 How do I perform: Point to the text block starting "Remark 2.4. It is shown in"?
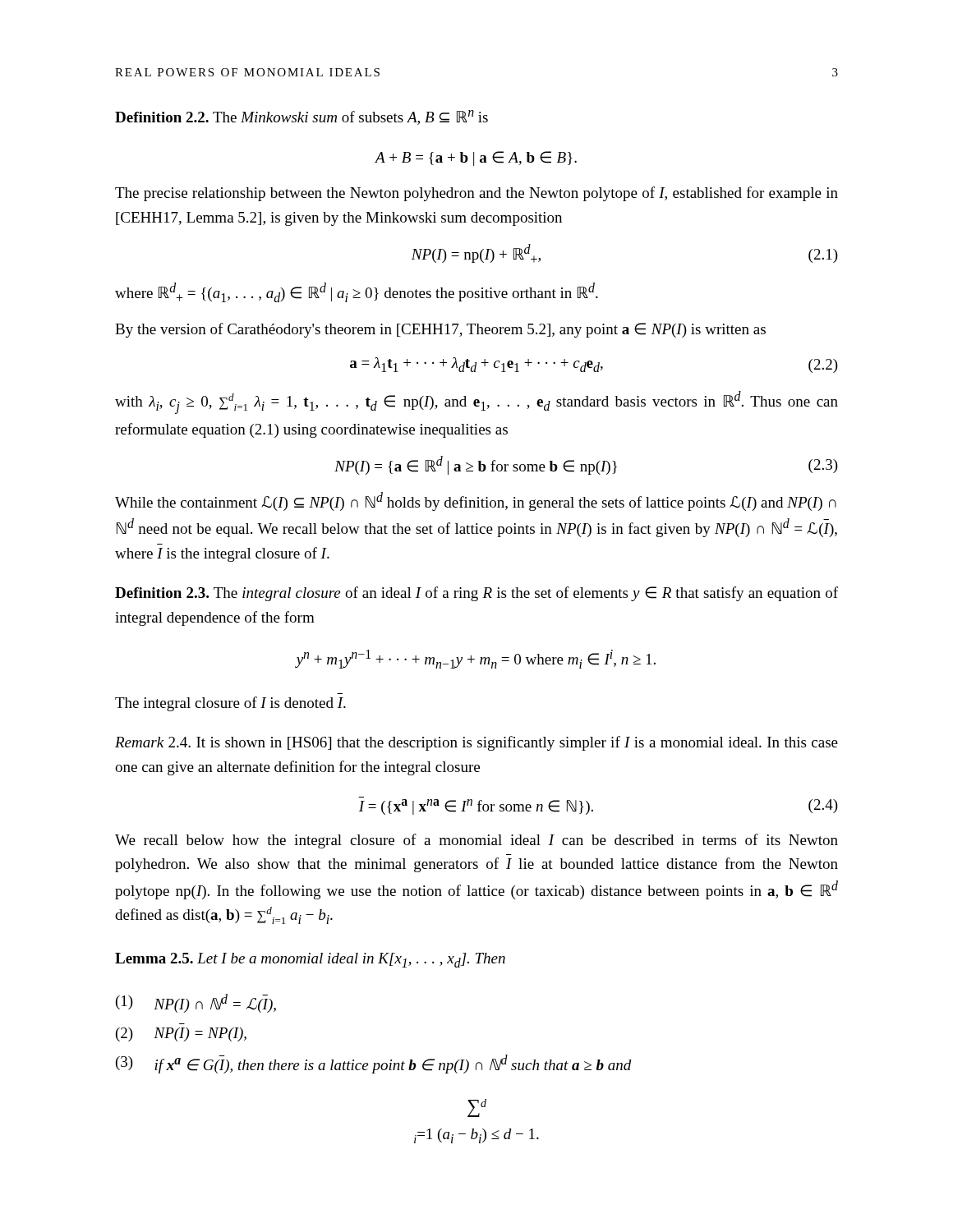coord(476,755)
